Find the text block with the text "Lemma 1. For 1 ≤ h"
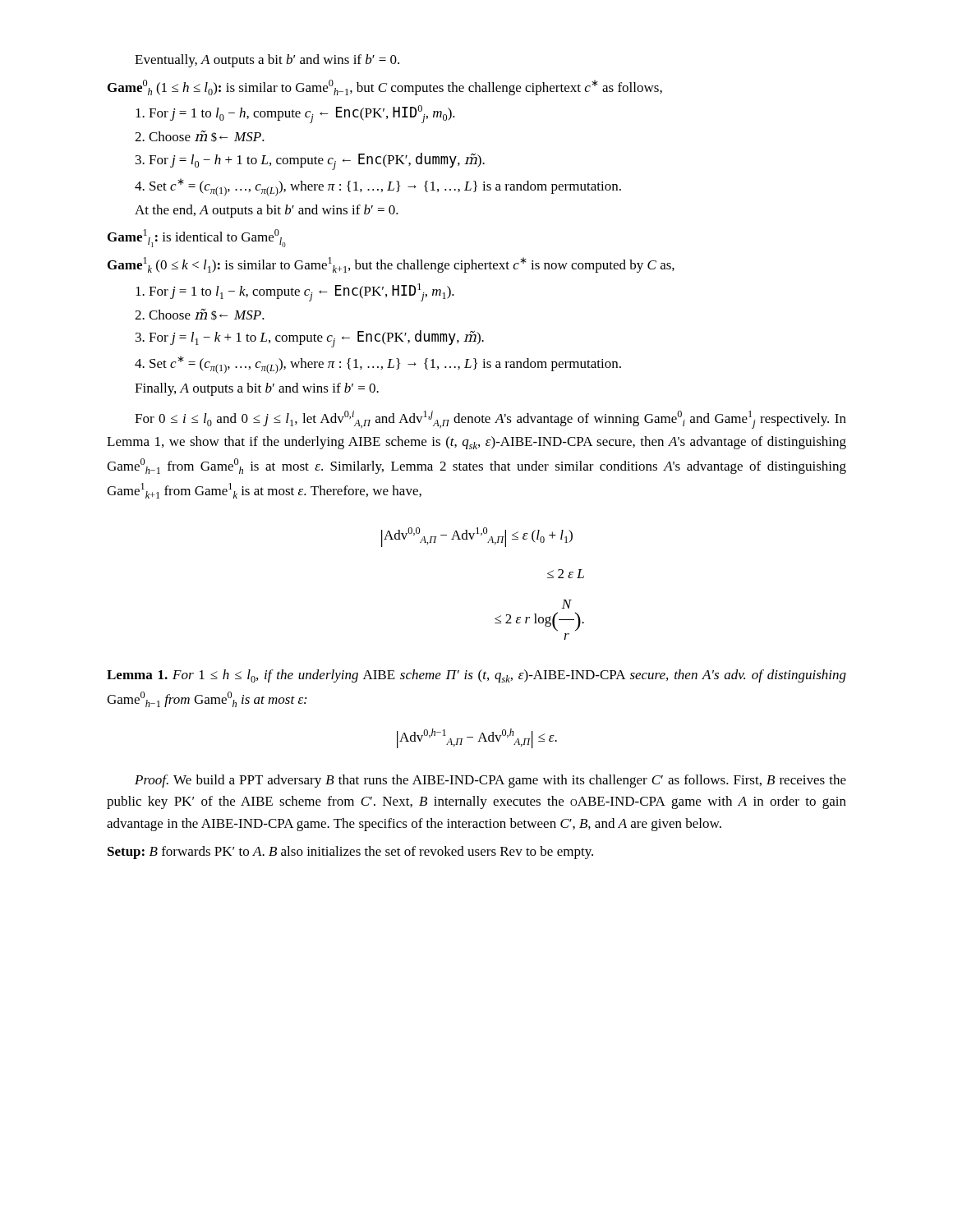 [x=476, y=688]
